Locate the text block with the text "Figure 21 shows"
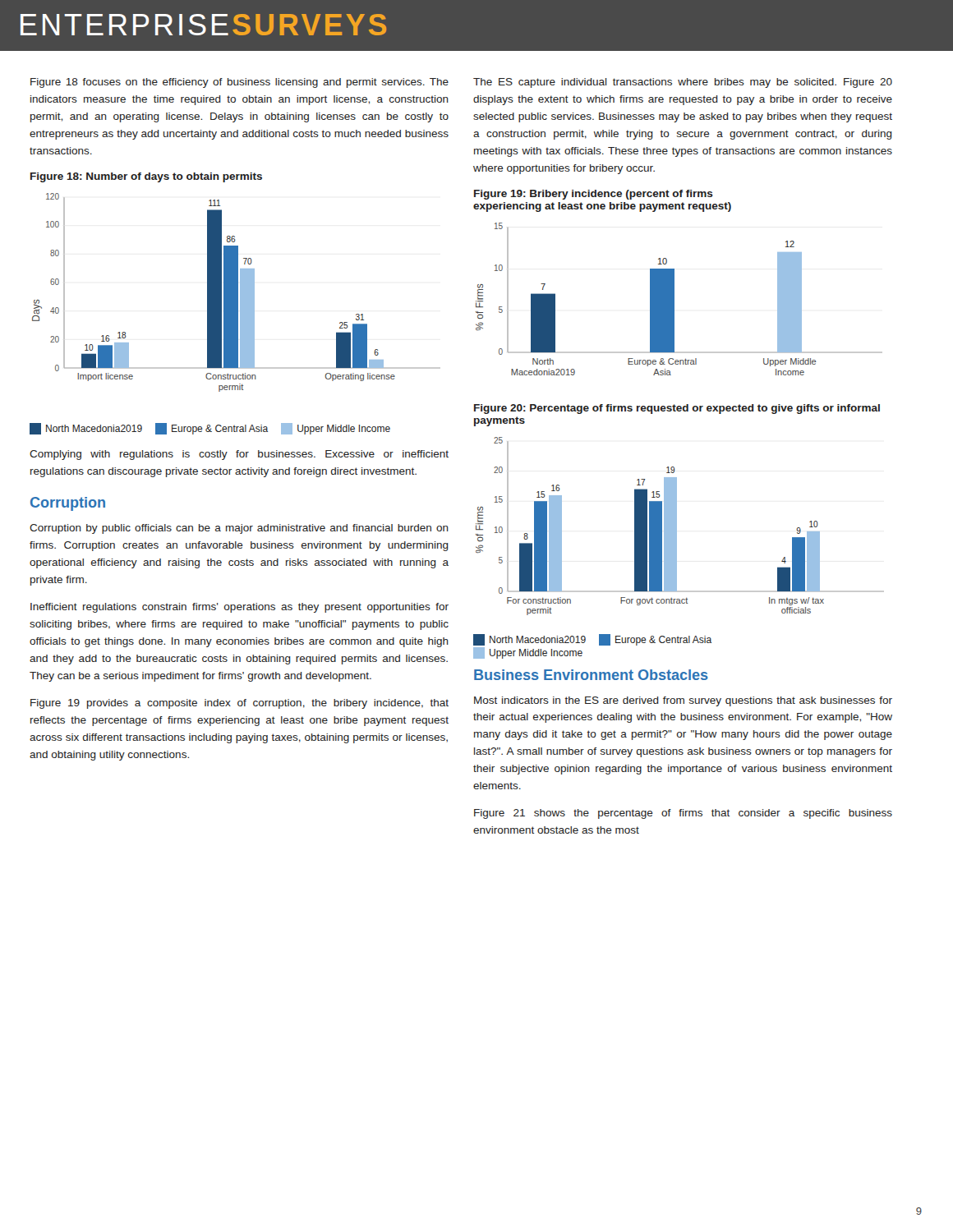The height and width of the screenshot is (1232, 953). pyautogui.click(x=683, y=821)
